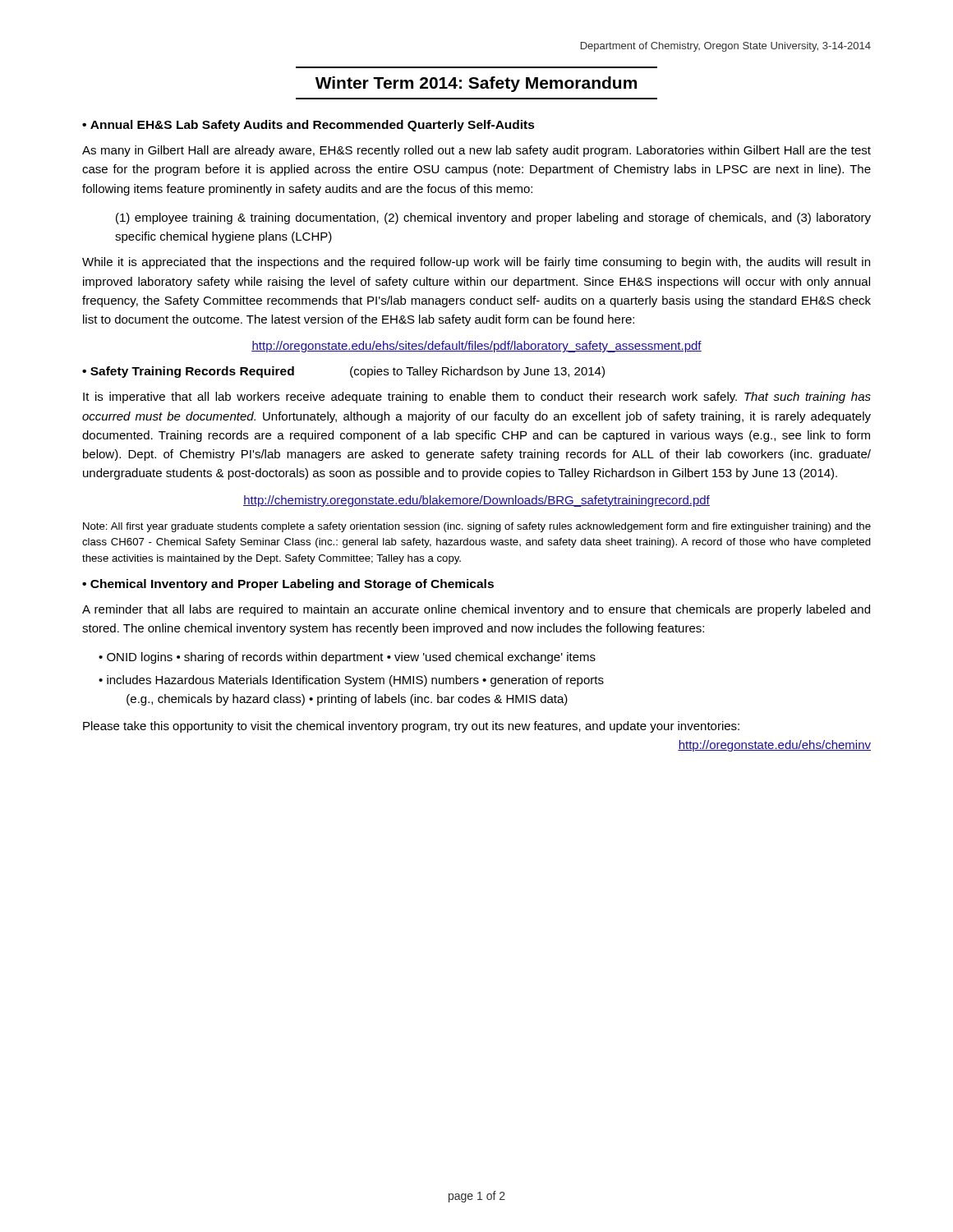Find the block on this page that starts "It is imperative that all lab workers"
The width and height of the screenshot is (953, 1232).
click(476, 435)
